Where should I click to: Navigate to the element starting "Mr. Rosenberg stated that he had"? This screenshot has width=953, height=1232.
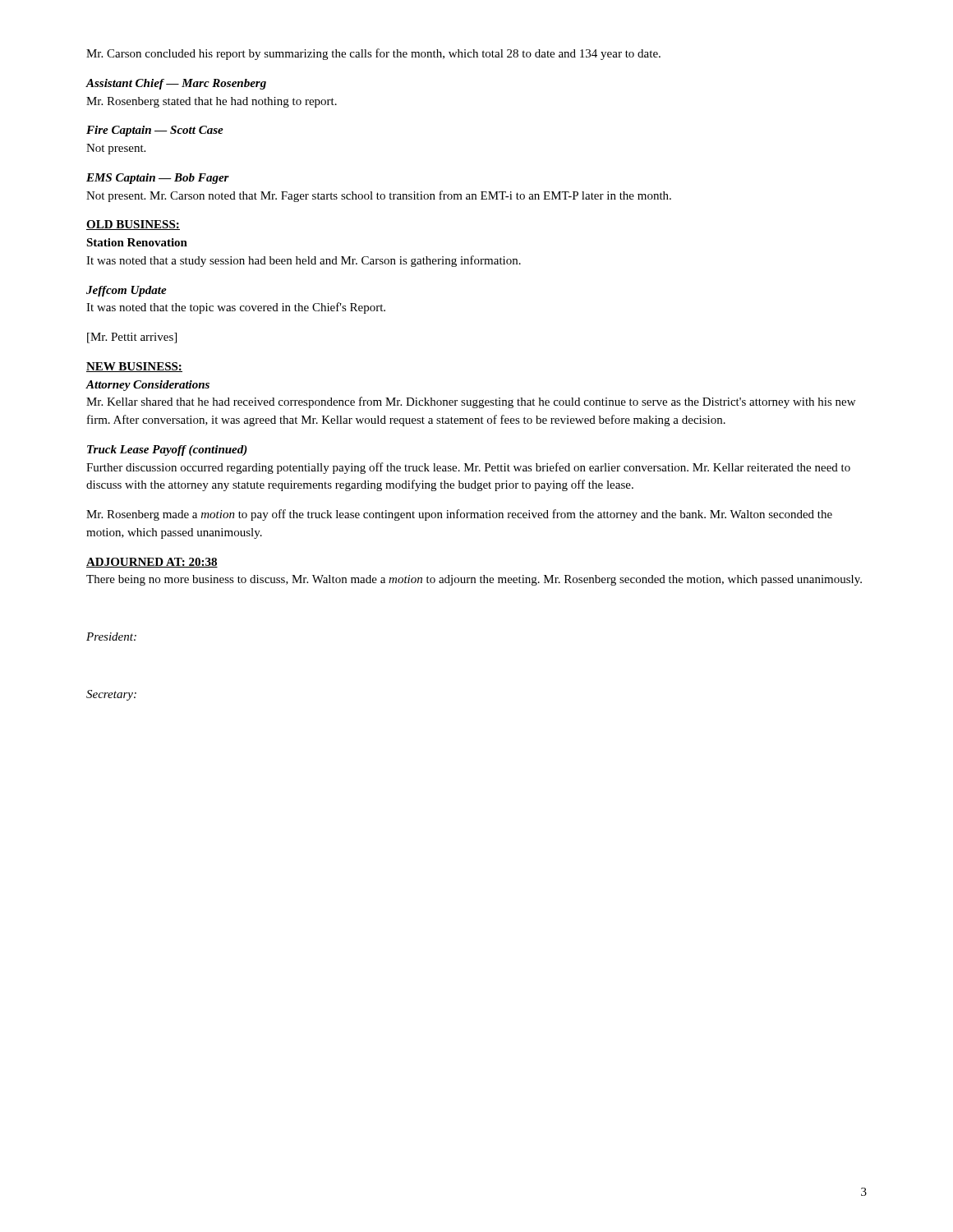pos(212,102)
